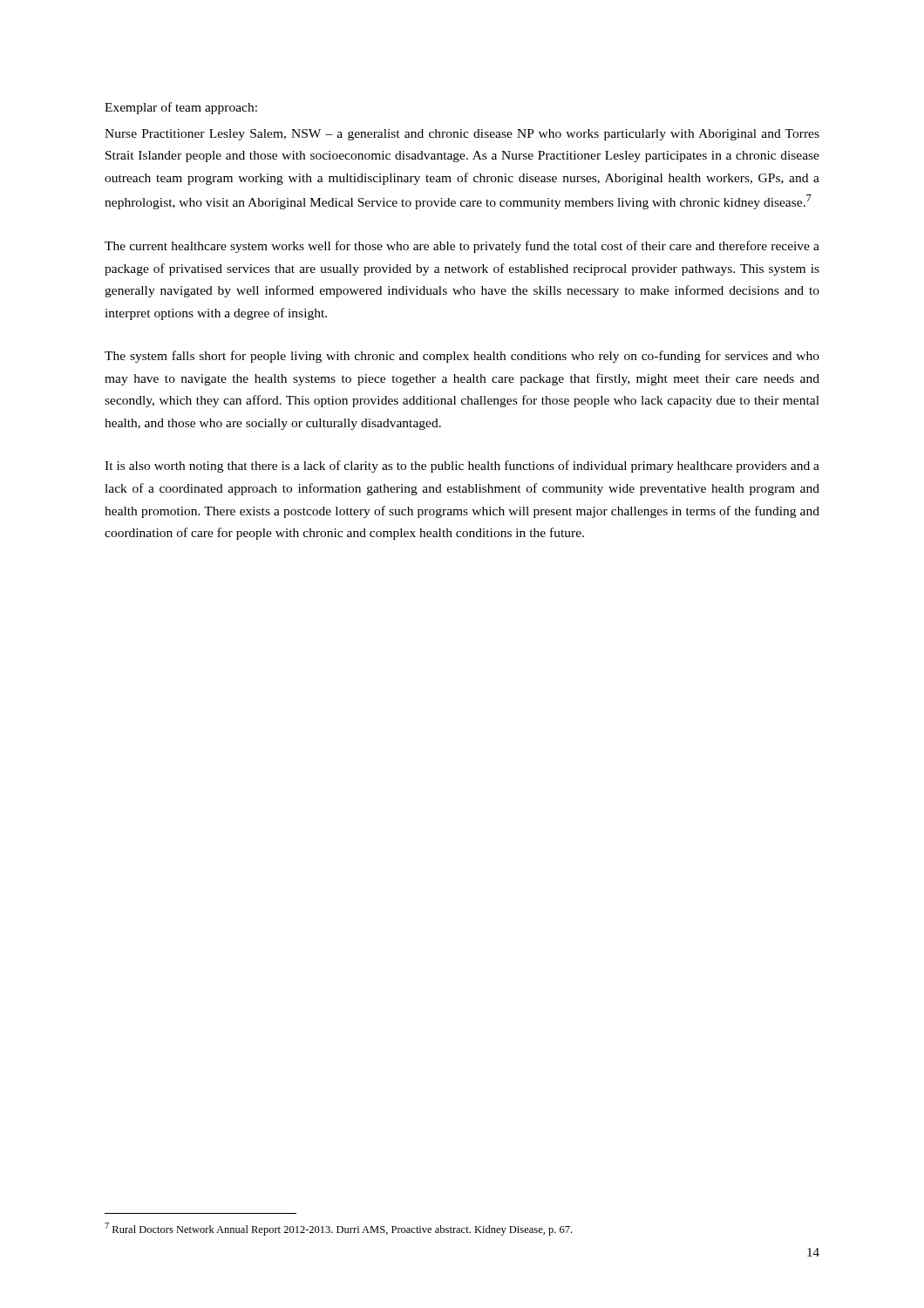Viewport: 924px width, 1308px height.
Task: Find the text block that reads "Nurse Practitioner Lesley Salem, NSW – a generalist"
Action: [462, 167]
